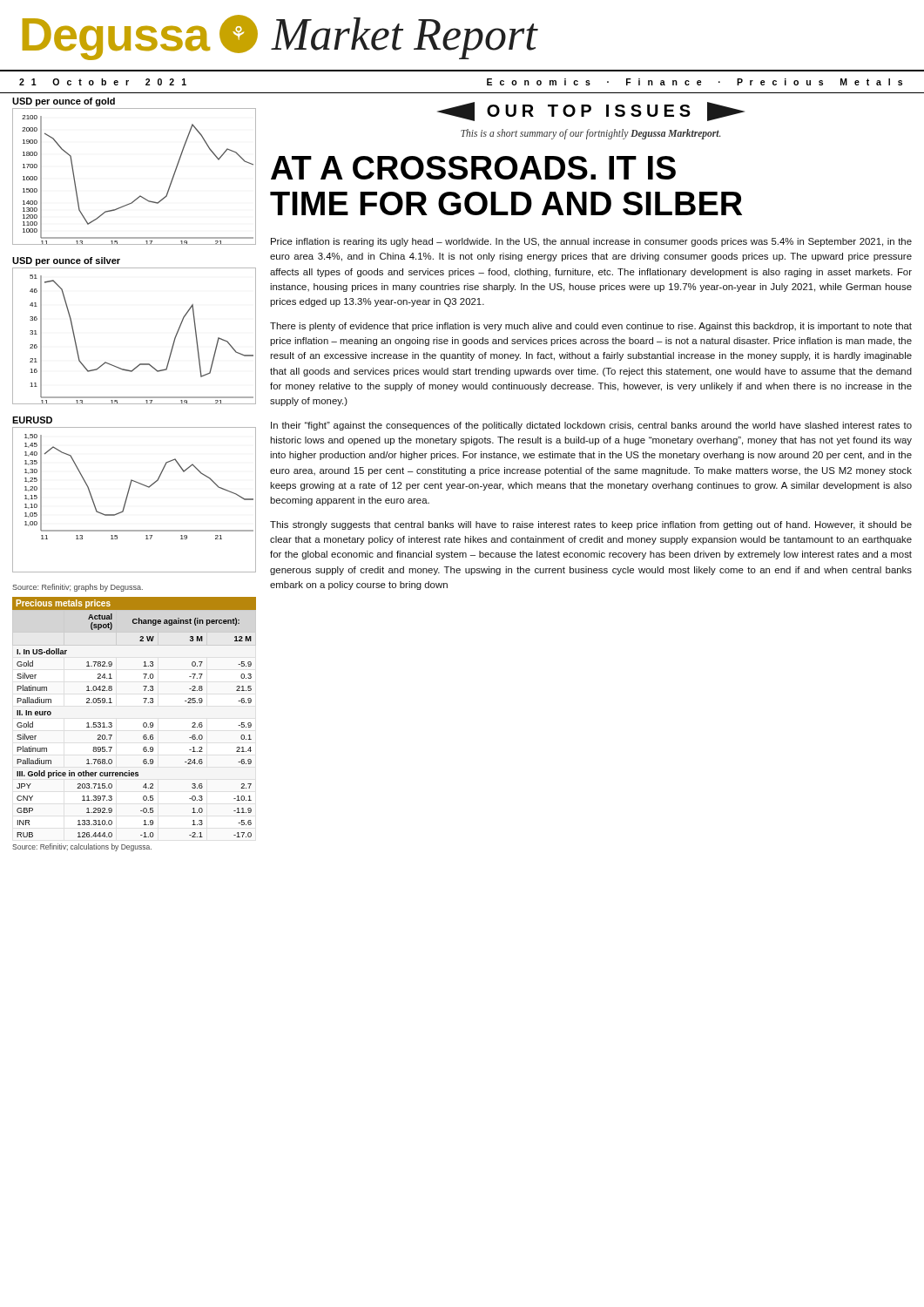The height and width of the screenshot is (1307, 924).
Task: Locate the block starting "Price inflation is rearing its"
Action: (x=591, y=272)
